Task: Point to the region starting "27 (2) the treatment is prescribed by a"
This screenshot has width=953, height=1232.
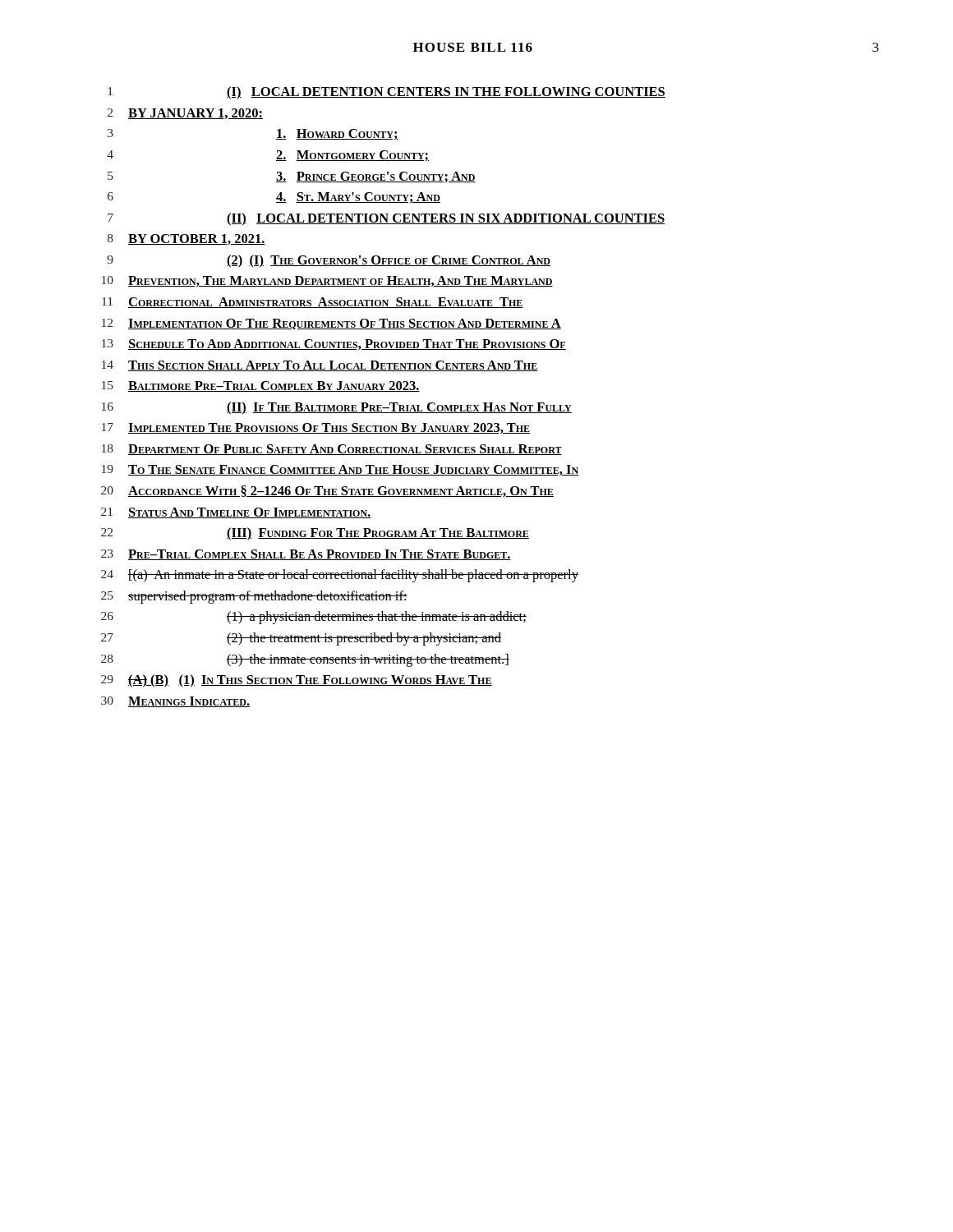Action: pos(476,638)
